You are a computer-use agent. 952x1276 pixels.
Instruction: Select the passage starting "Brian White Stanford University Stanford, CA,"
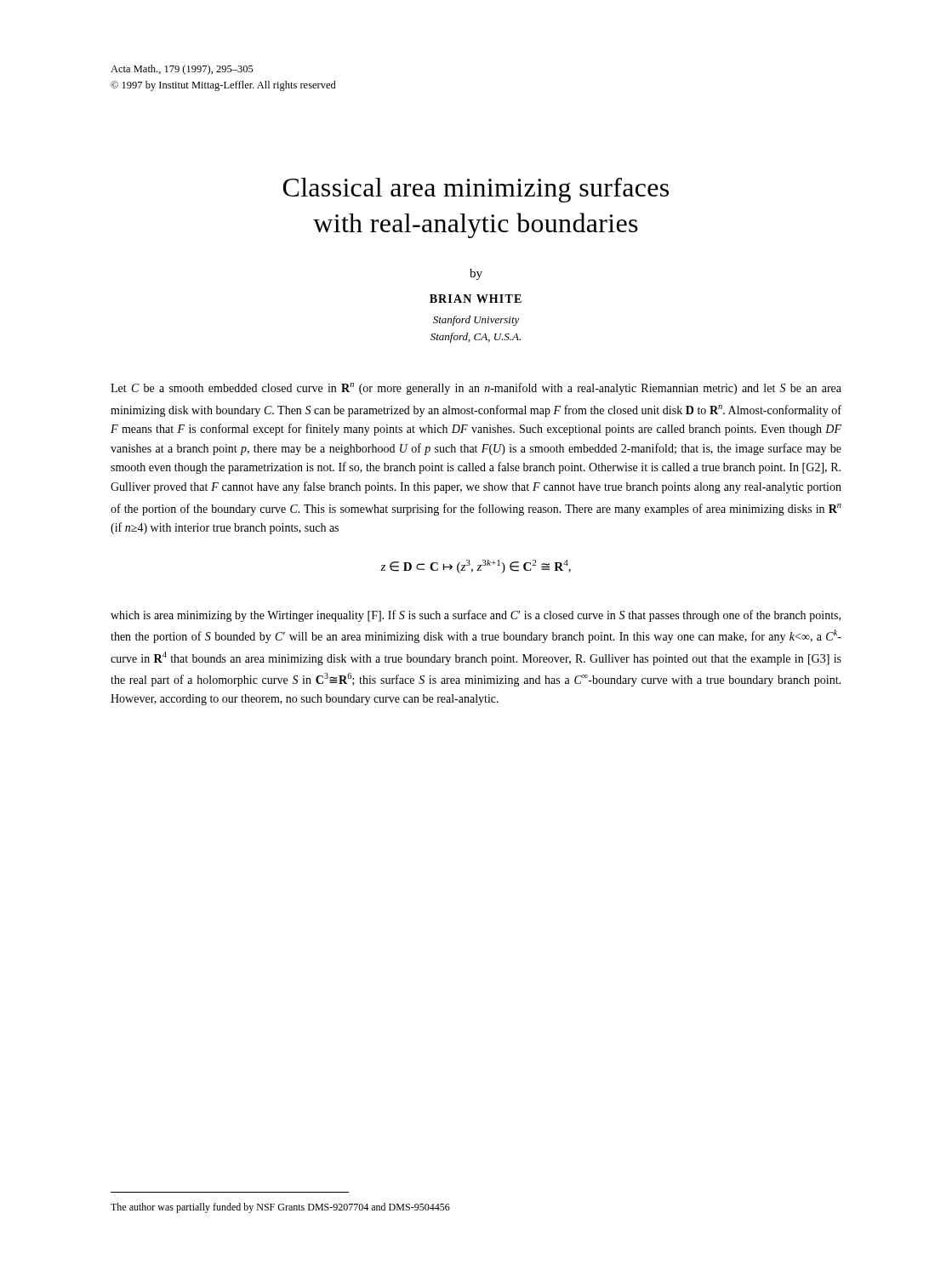click(x=476, y=319)
